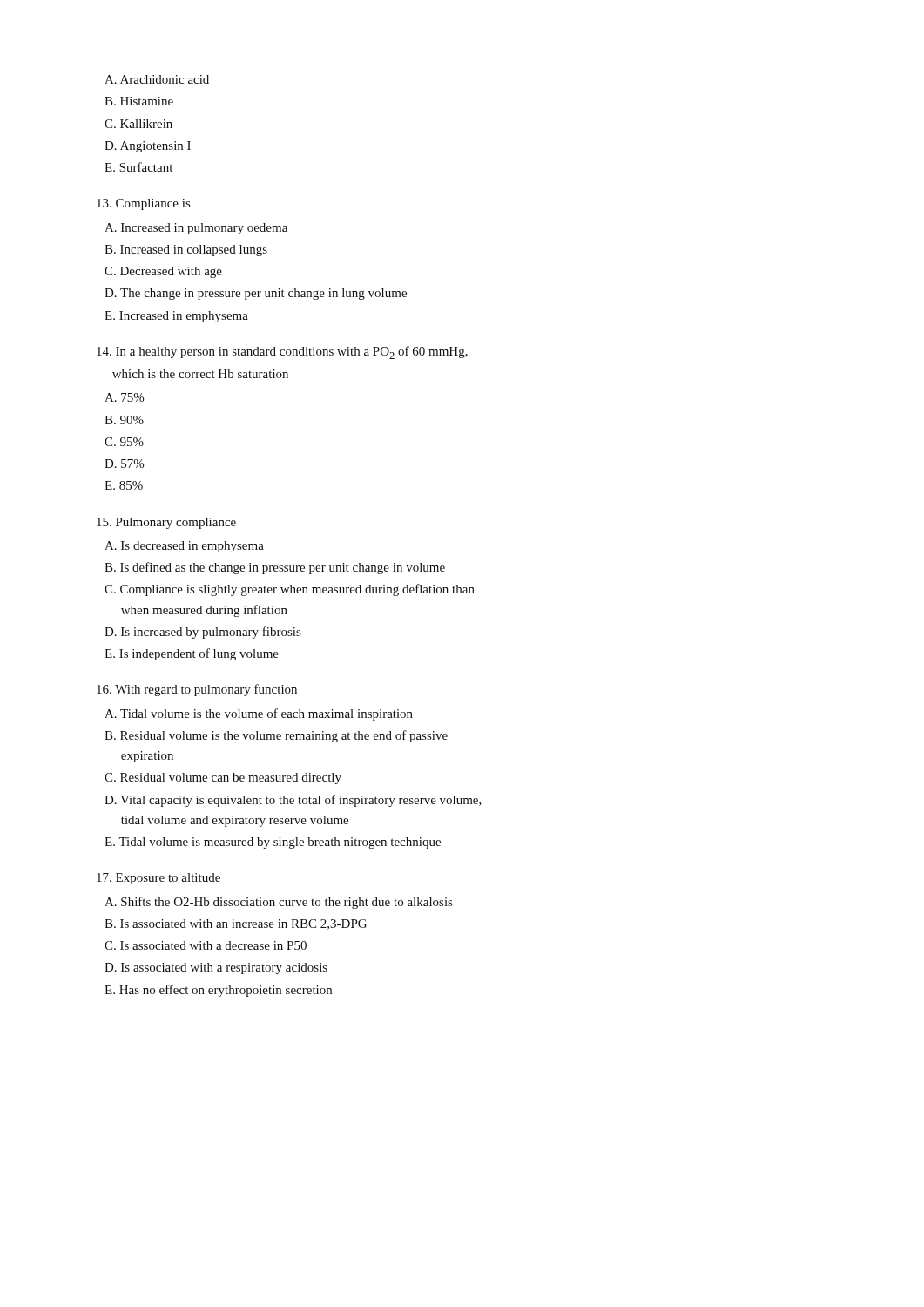
Task: Click on the list item that says "D. Is increased by pulmonary fibrosis"
Action: pos(203,632)
